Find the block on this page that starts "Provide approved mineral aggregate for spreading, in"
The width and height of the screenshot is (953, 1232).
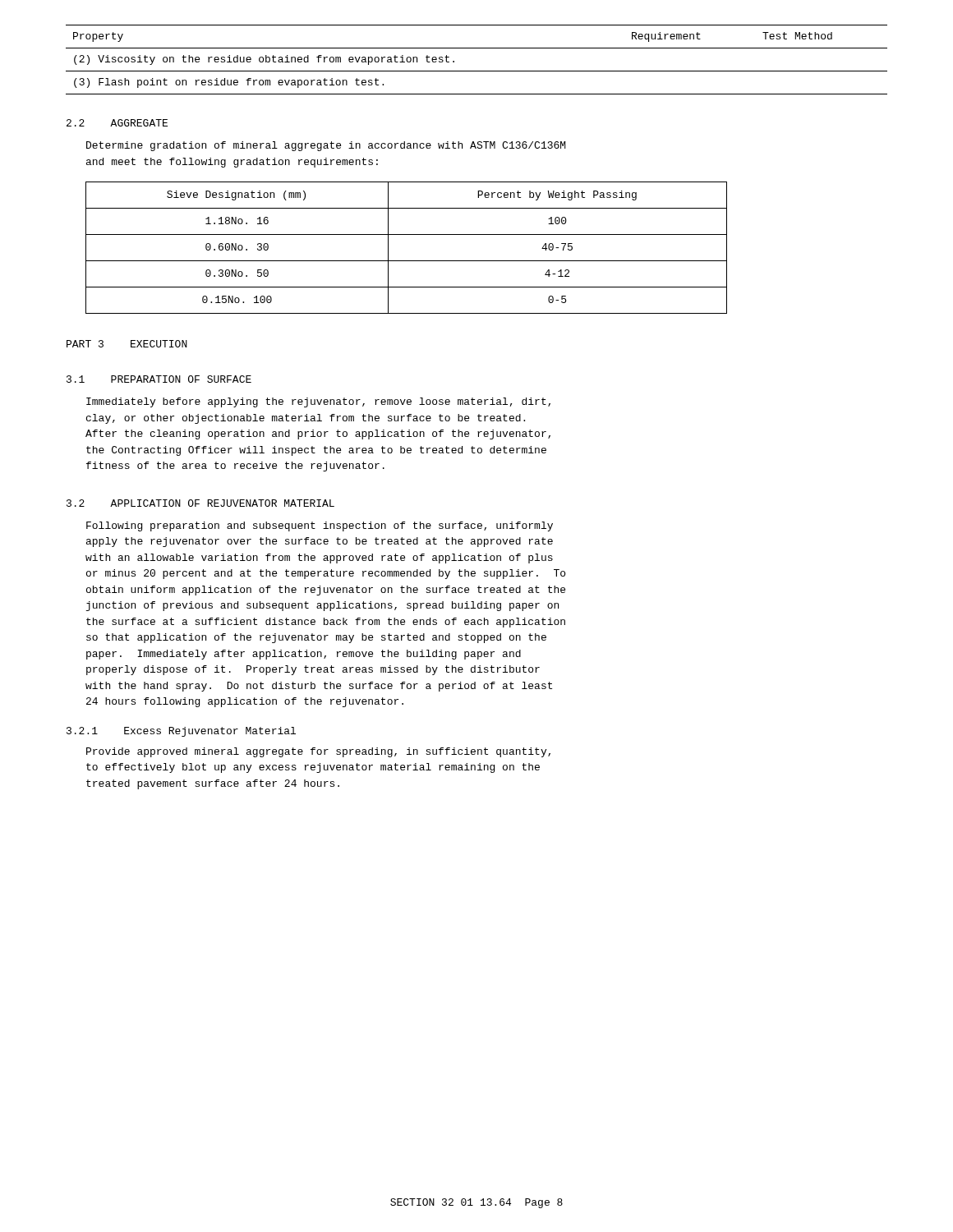point(319,768)
